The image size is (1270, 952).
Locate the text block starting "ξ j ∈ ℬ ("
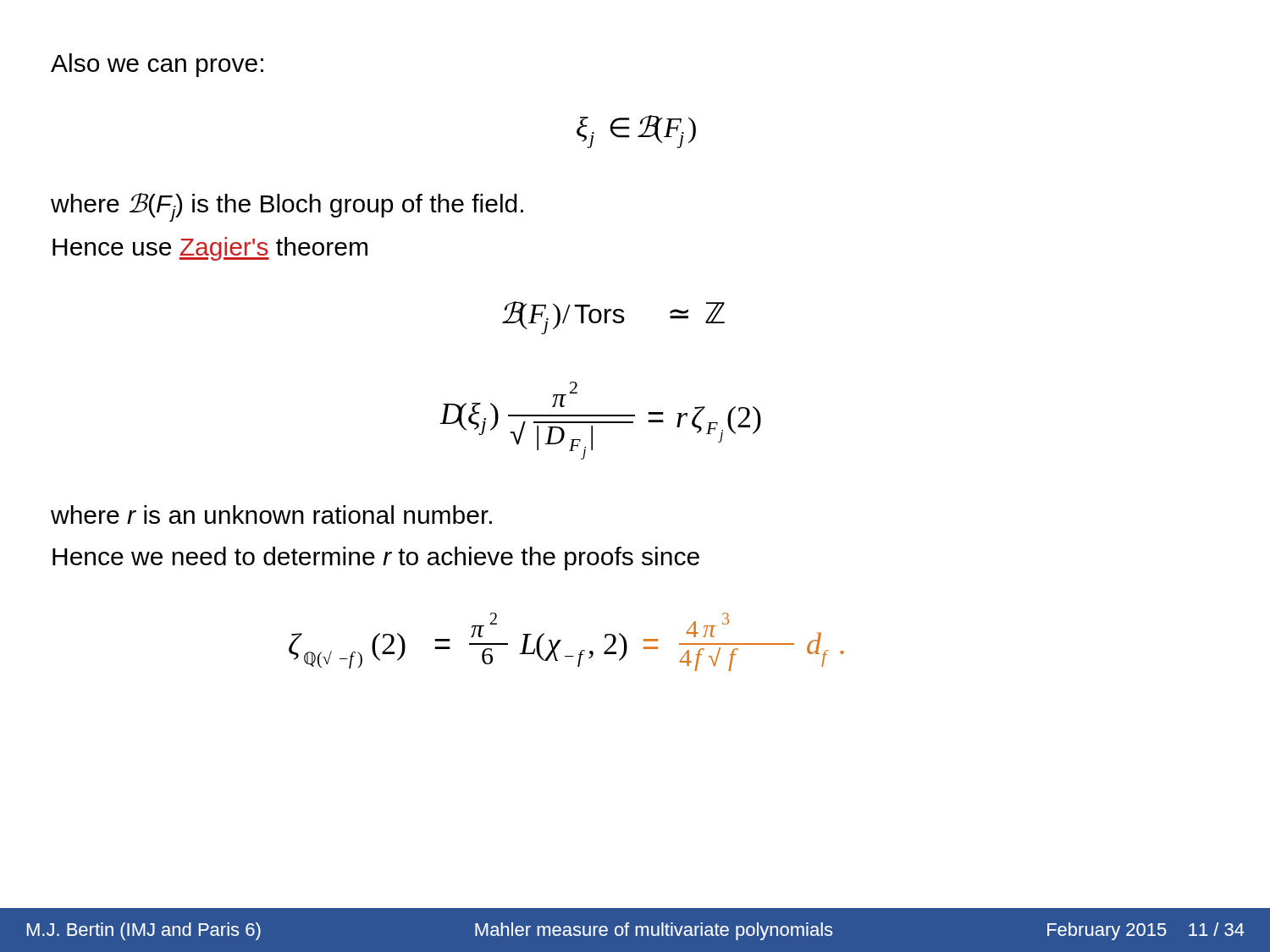click(635, 127)
